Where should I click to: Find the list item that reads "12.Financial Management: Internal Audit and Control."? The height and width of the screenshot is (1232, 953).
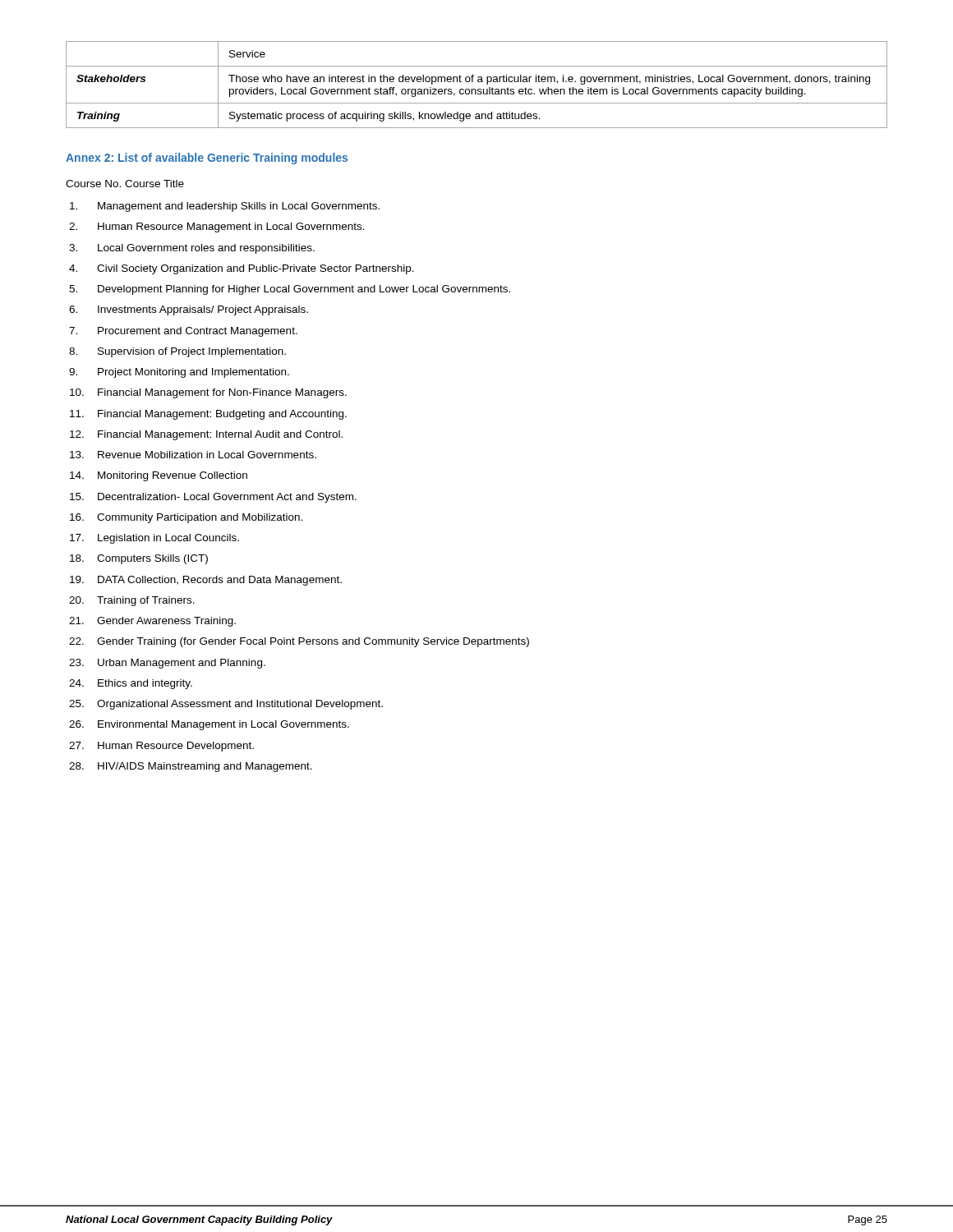tap(206, 435)
